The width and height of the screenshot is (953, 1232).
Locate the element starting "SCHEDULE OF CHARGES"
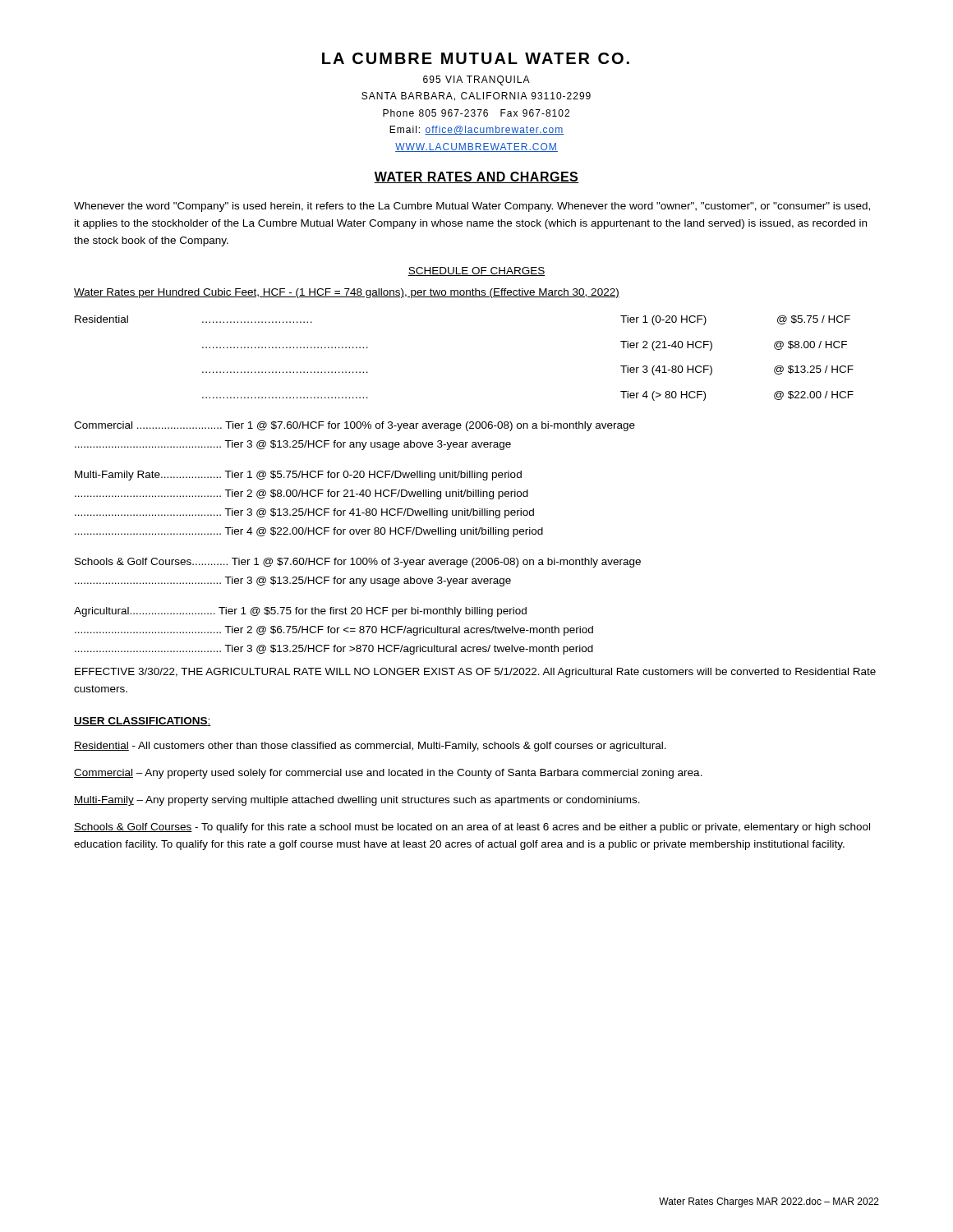coord(476,270)
